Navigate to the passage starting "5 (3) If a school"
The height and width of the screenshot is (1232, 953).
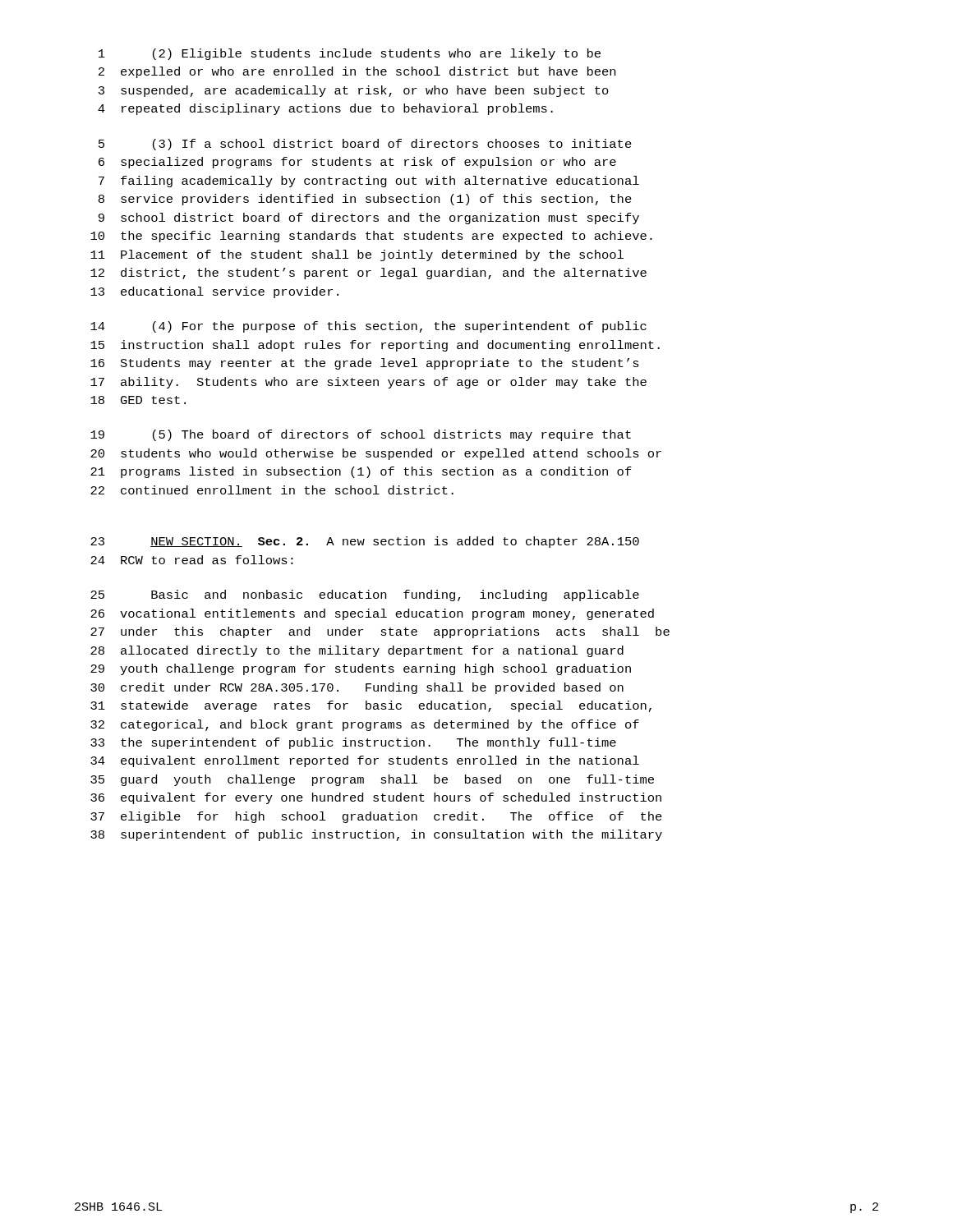click(x=476, y=218)
